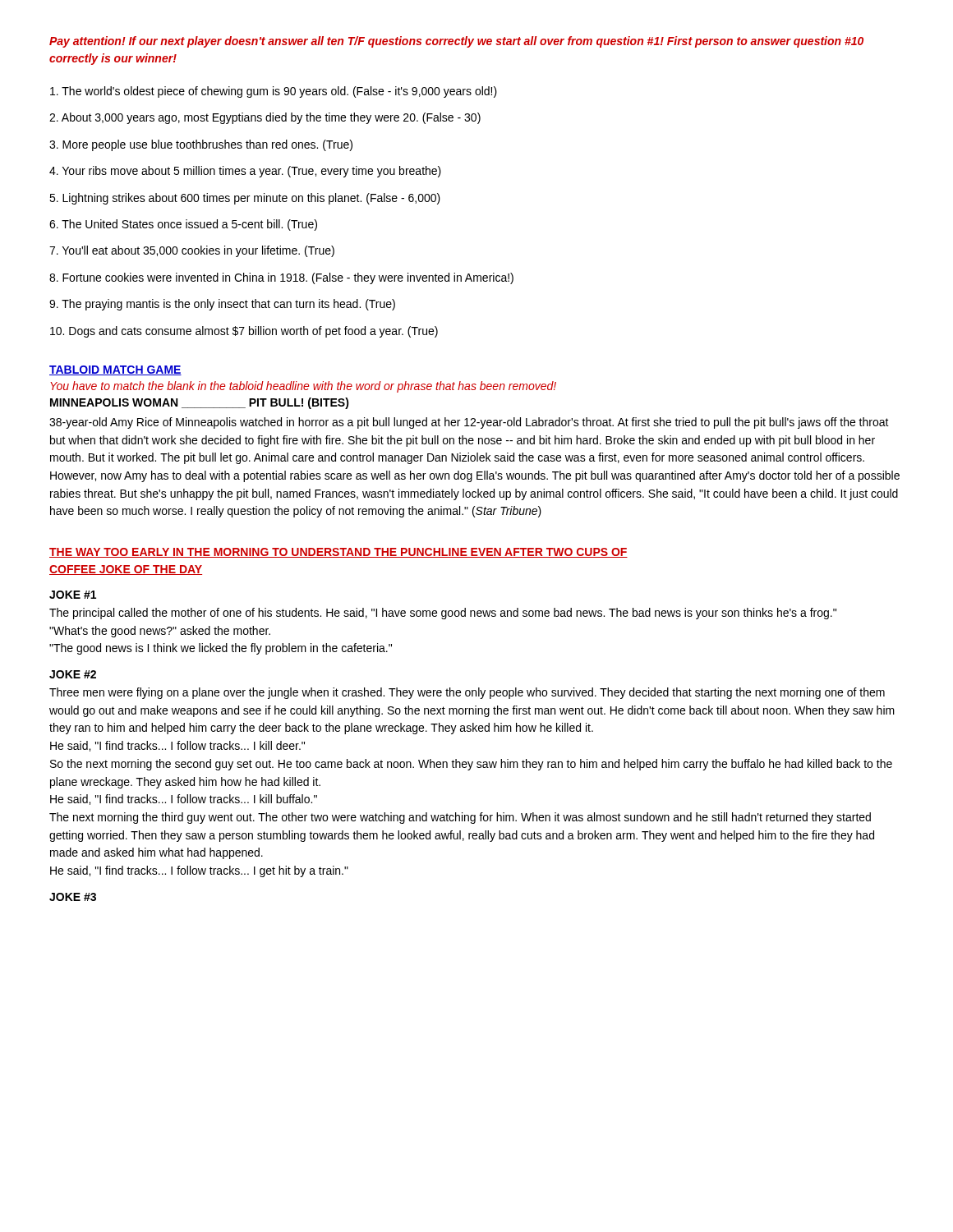Navigate to the passage starting "7. You'll eat about 35,000"
The width and height of the screenshot is (953, 1232).
click(192, 251)
